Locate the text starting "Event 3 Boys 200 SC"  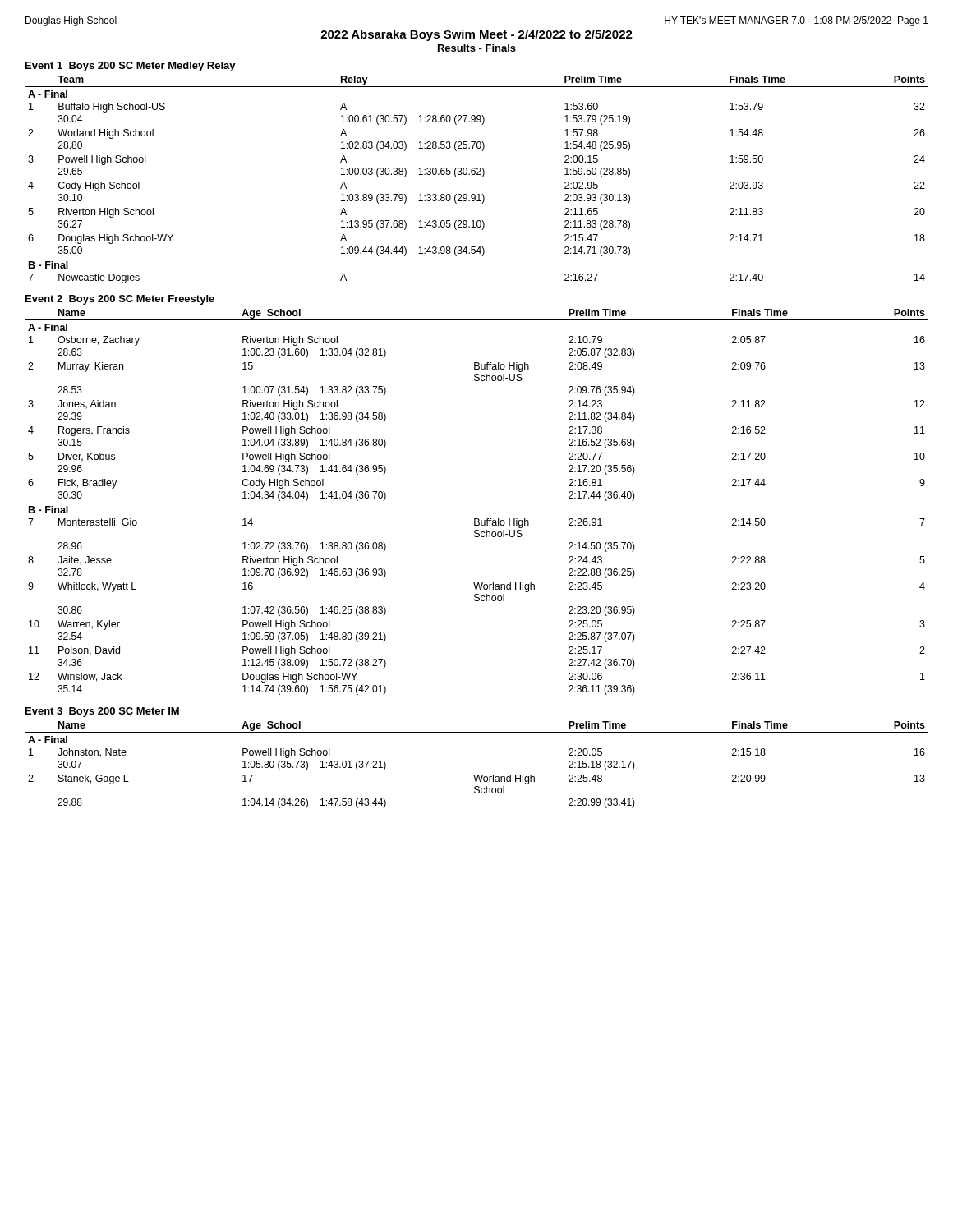[x=102, y=711]
